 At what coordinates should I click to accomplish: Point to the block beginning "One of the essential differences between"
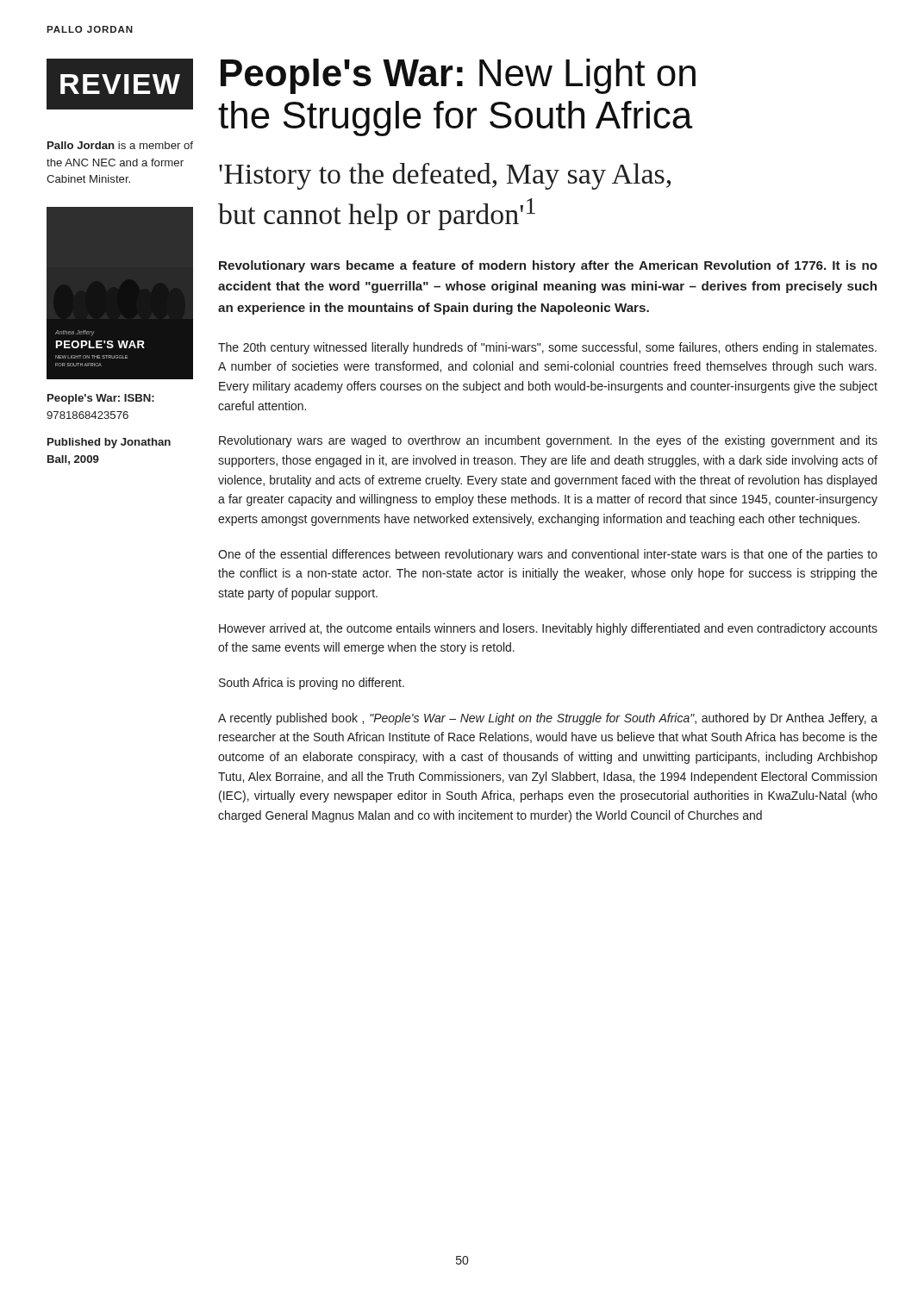coord(548,574)
